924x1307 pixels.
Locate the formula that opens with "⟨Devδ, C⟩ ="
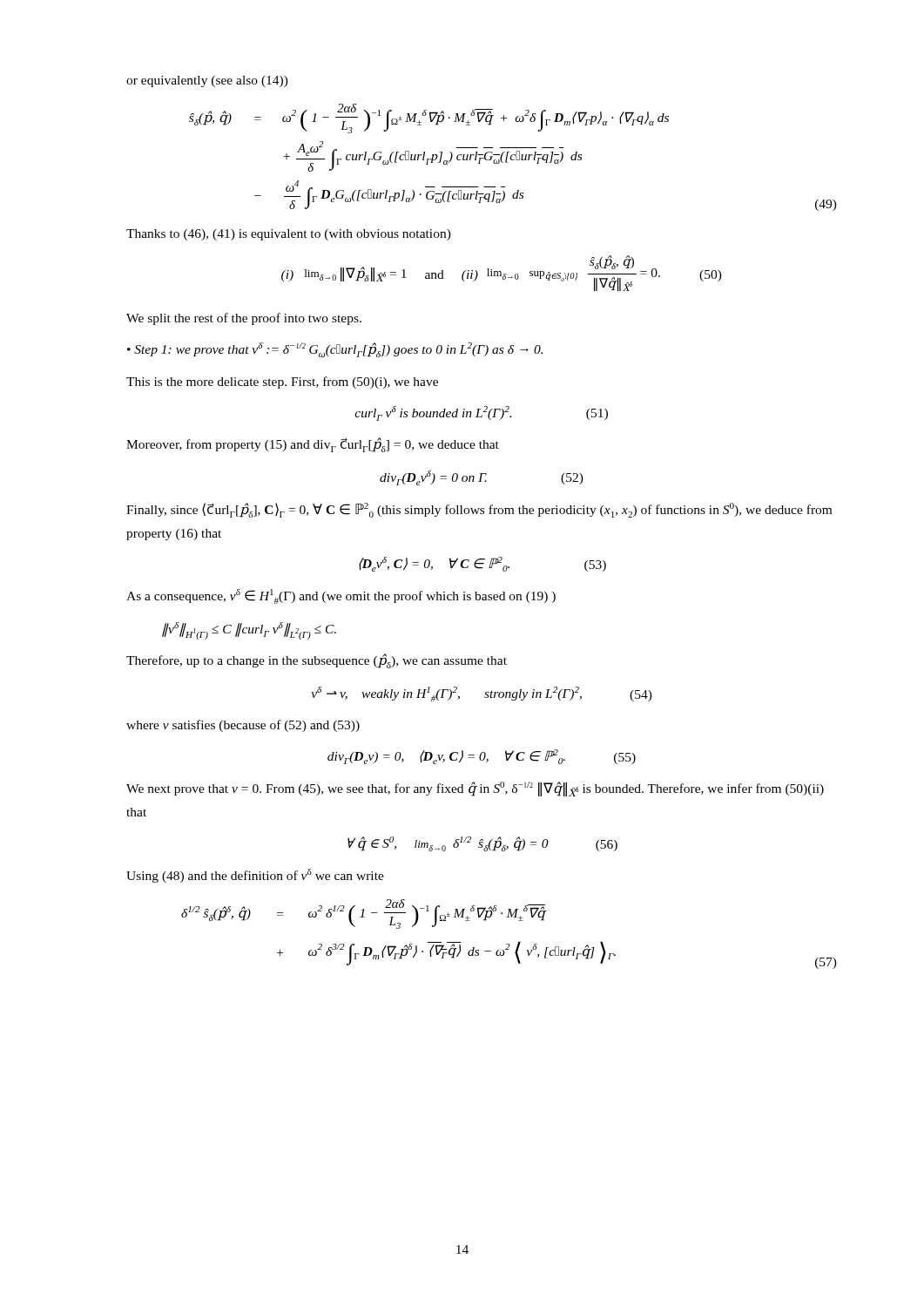(x=482, y=564)
